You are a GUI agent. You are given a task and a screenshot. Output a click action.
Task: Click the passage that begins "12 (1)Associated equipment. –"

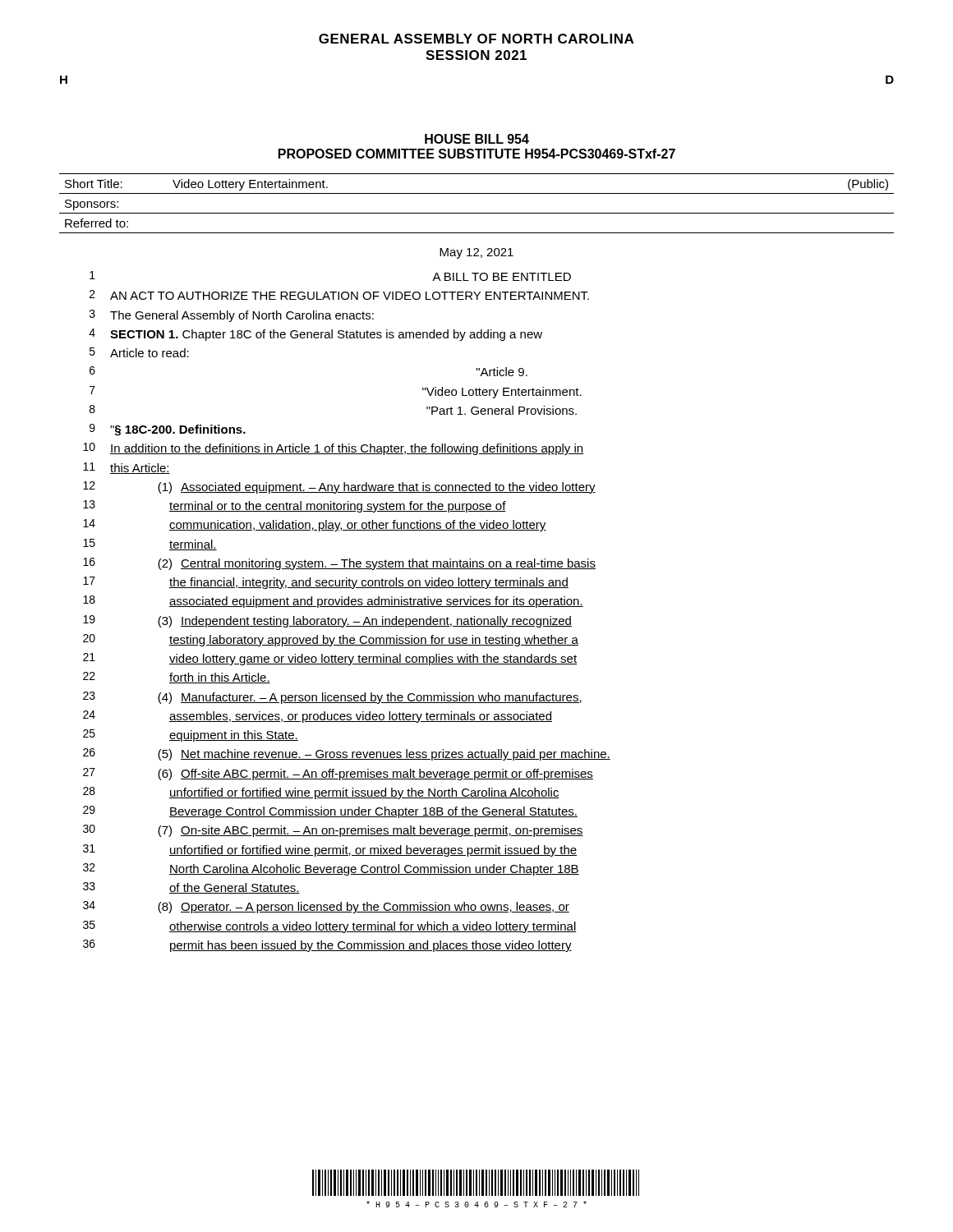476,487
